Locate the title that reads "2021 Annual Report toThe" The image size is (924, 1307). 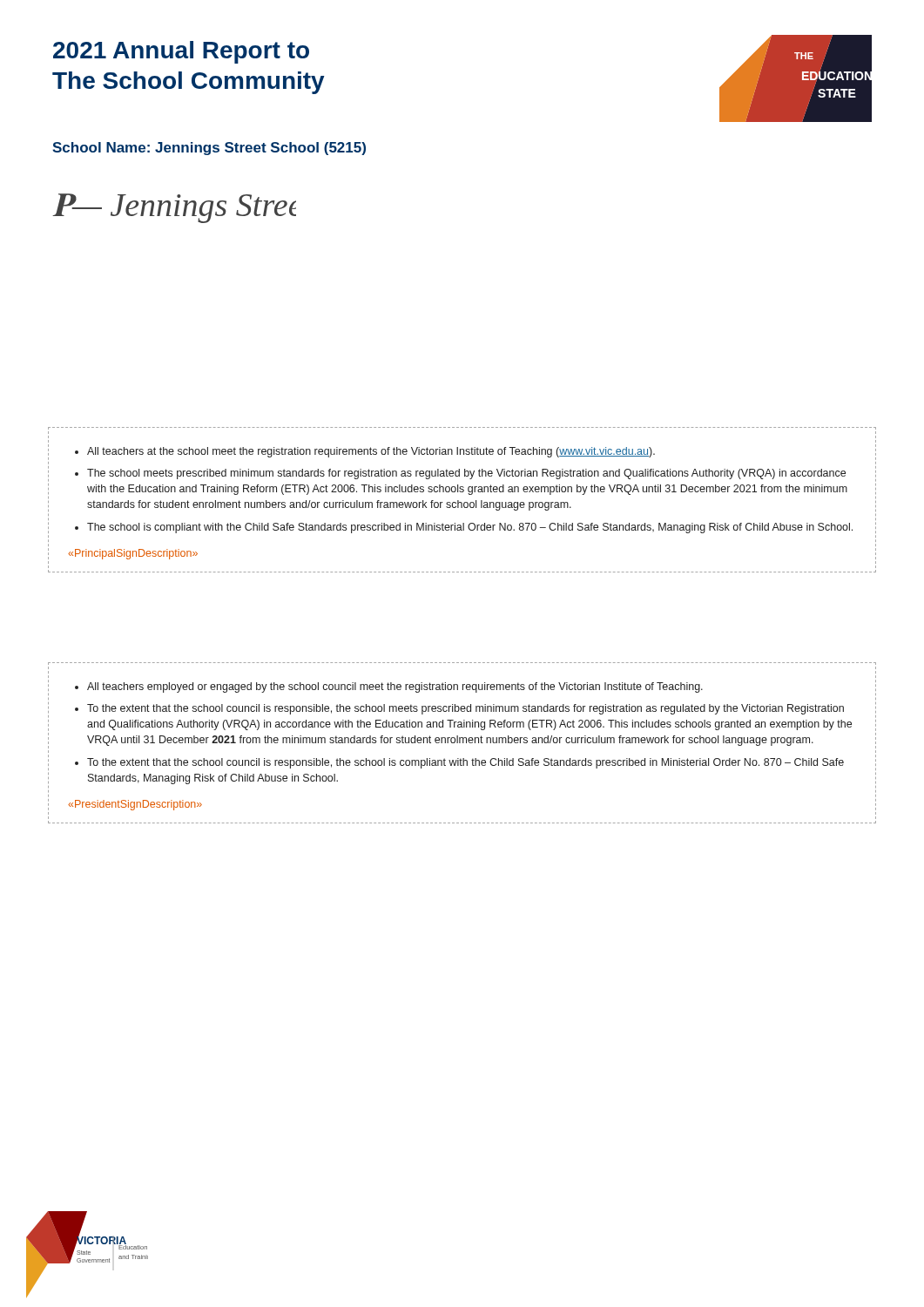pos(188,65)
